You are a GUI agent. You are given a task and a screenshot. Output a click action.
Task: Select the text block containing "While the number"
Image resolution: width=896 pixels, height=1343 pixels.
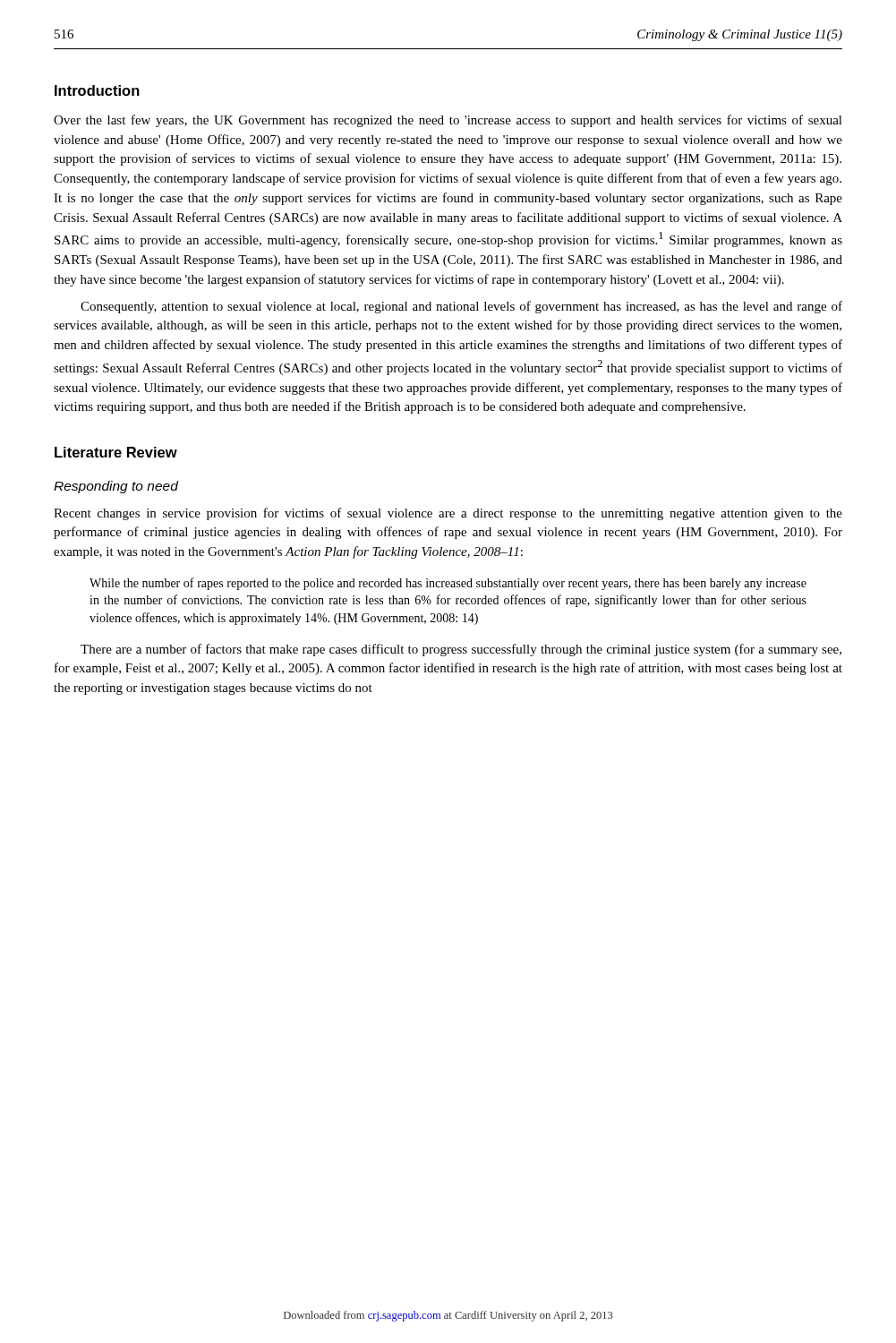448,601
